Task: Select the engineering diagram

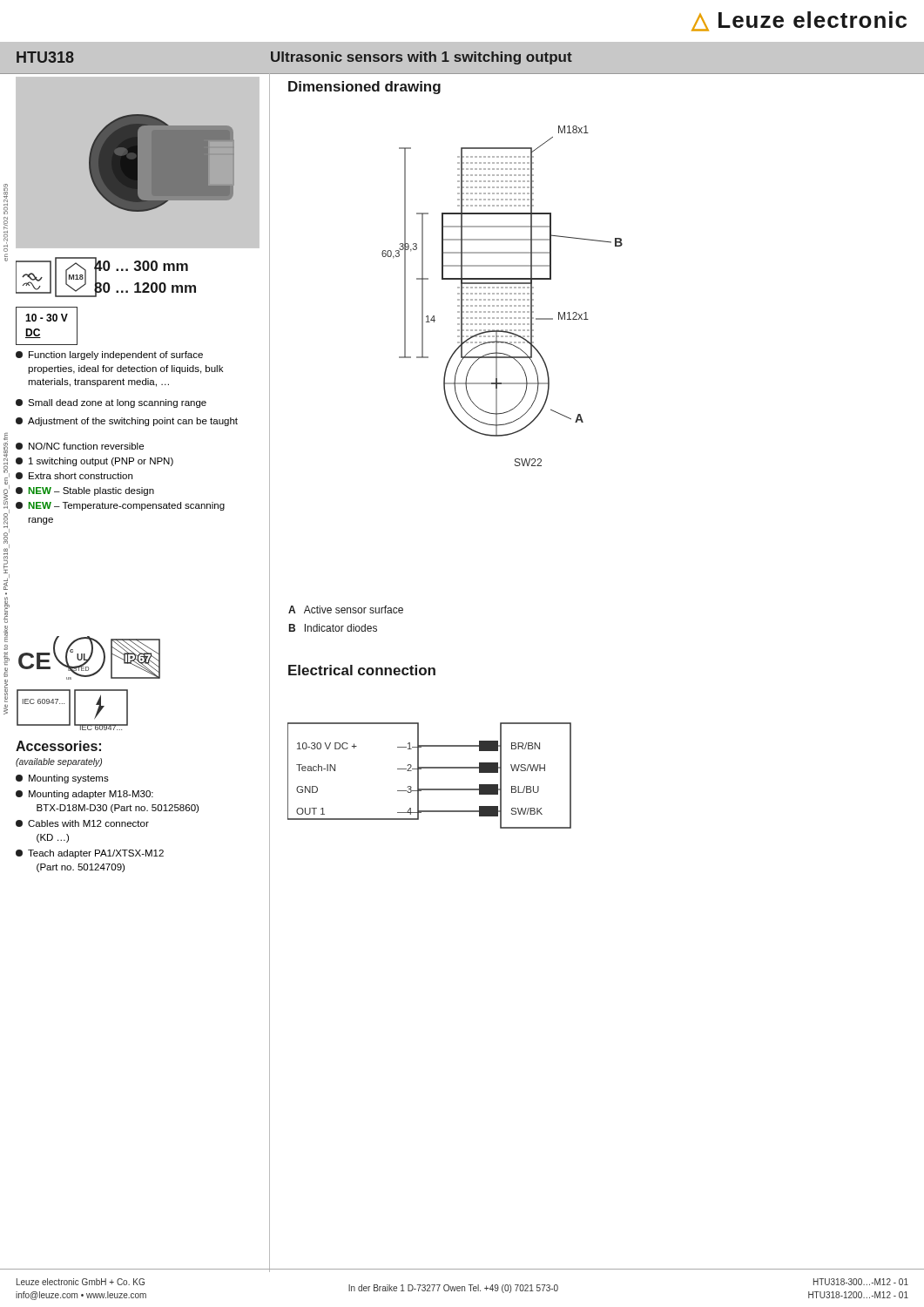Action: tap(592, 357)
